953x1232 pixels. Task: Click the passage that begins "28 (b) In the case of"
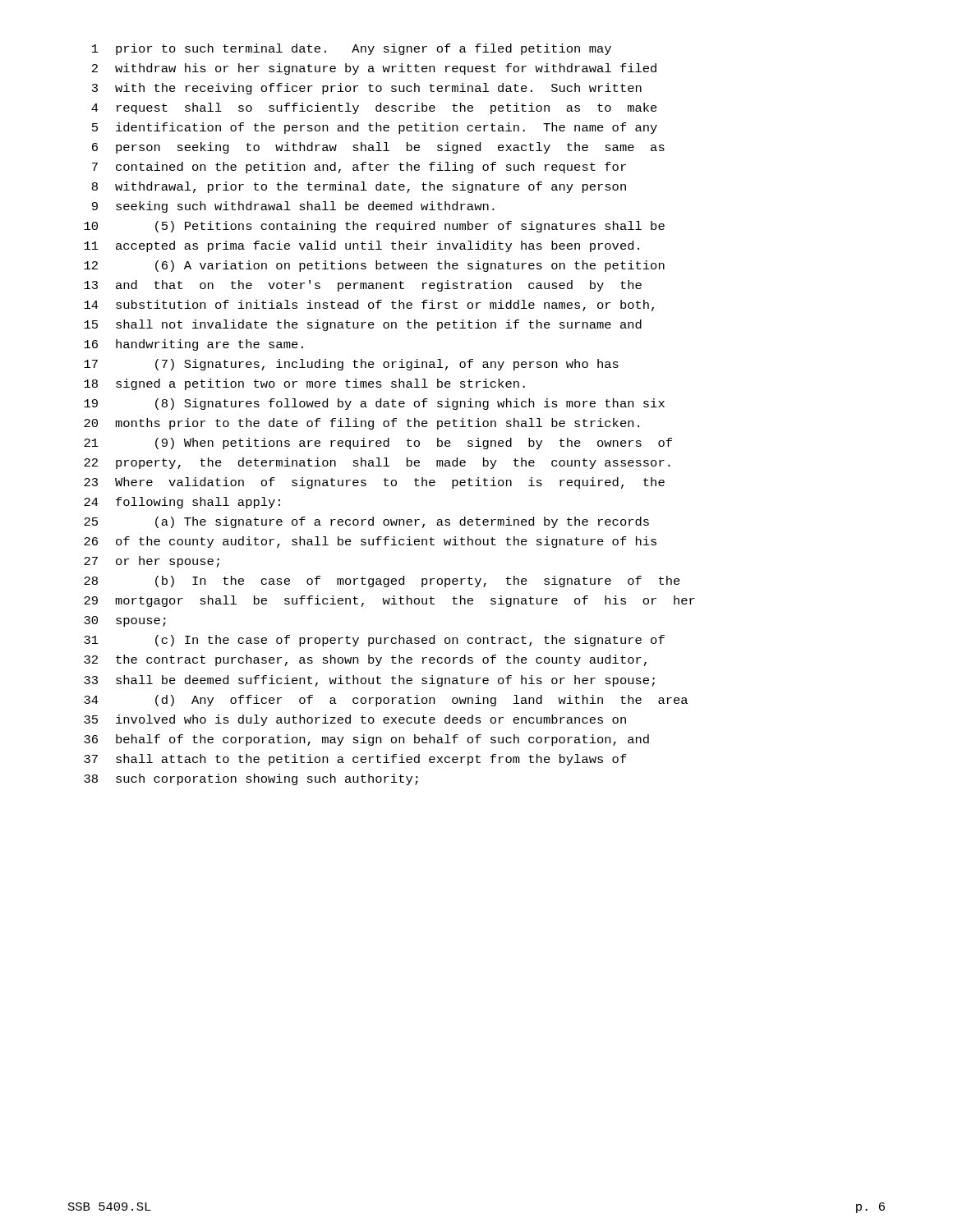click(476, 602)
